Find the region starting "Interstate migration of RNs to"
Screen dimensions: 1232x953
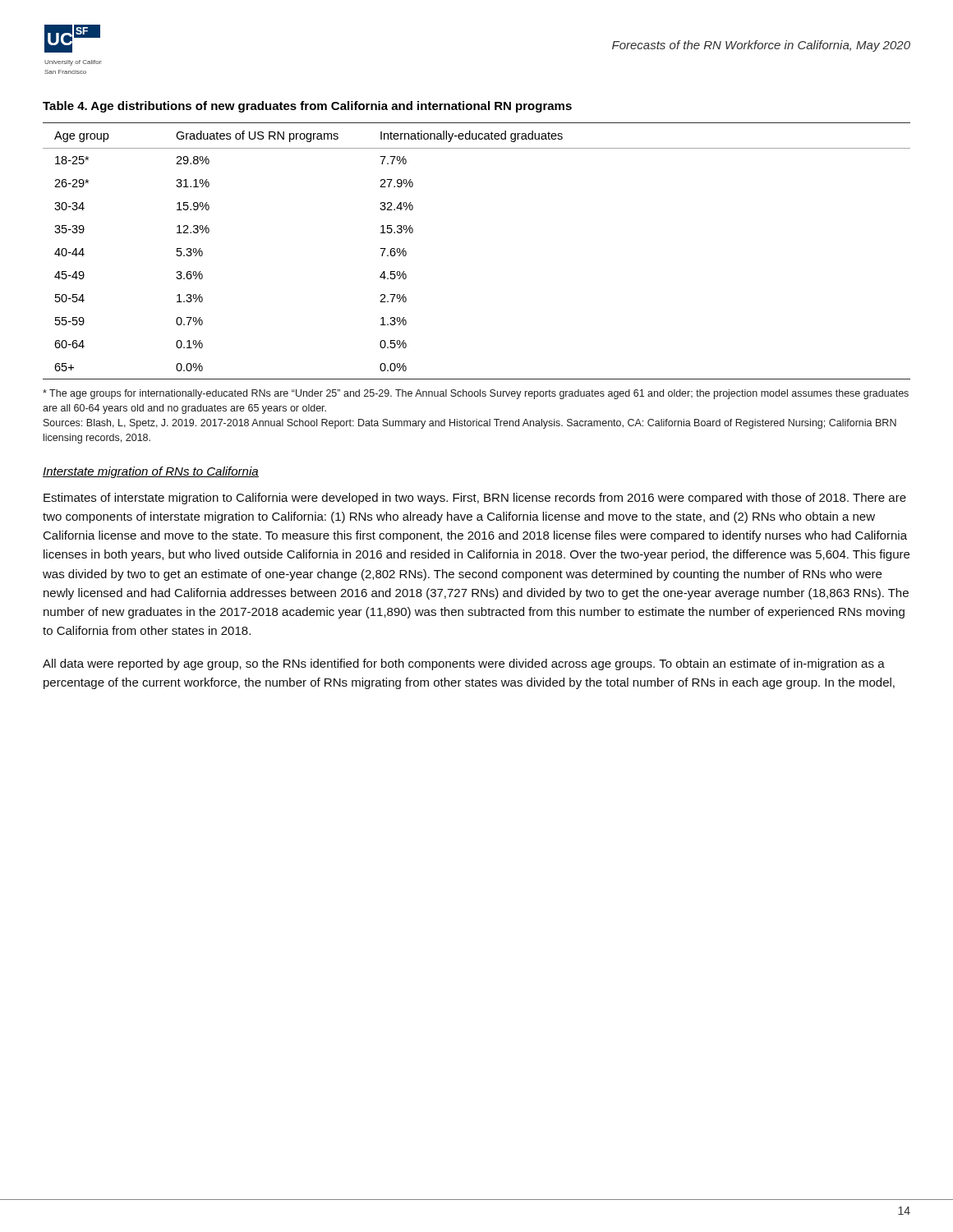click(151, 471)
